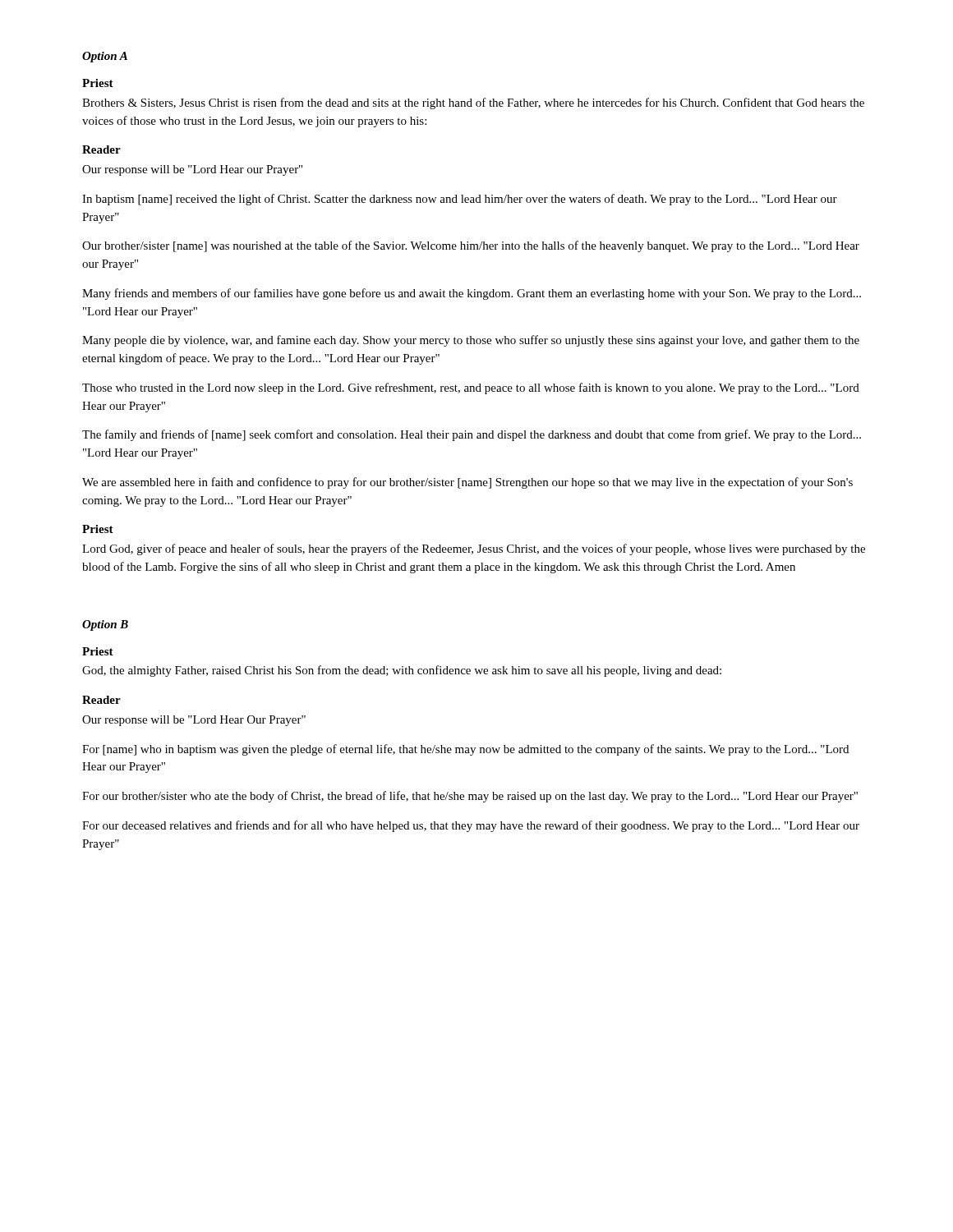953x1232 pixels.
Task: Click on the element starting "Option A"
Action: click(105, 56)
